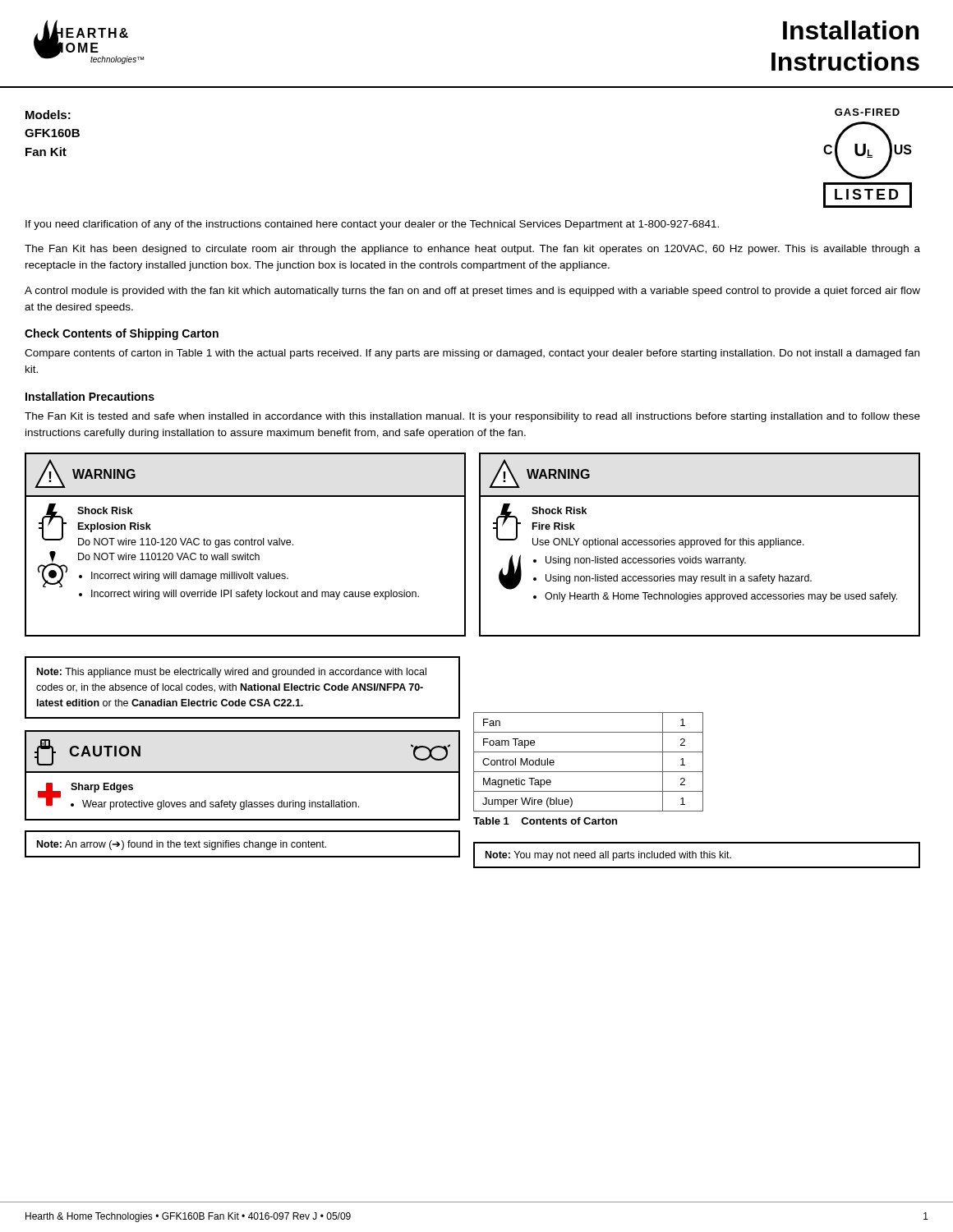The image size is (953, 1232).
Task: Click the caption that begins "Table 1 Contents"
Action: pyautogui.click(x=546, y=821)
